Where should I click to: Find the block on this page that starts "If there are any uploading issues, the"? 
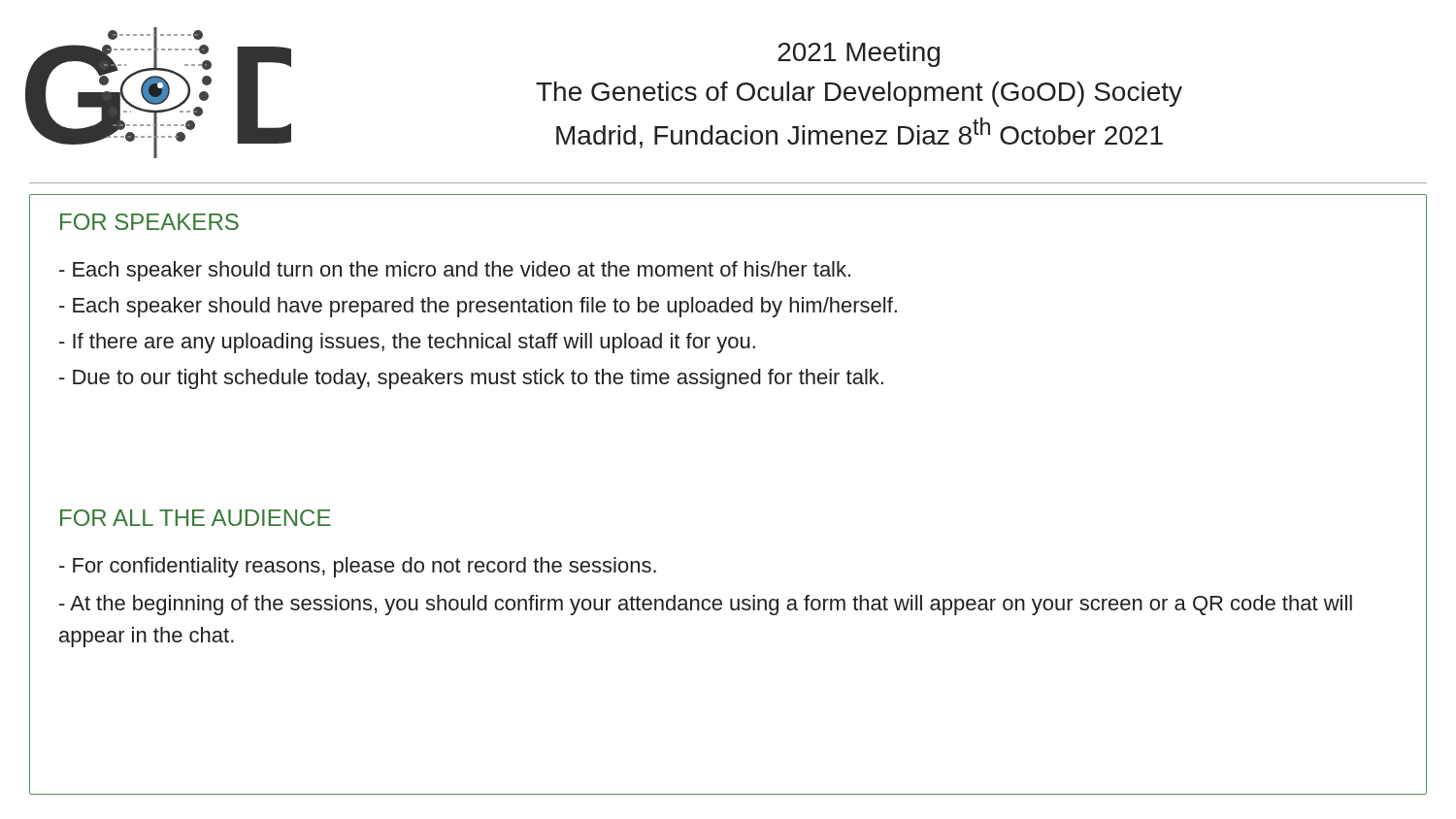408,341
